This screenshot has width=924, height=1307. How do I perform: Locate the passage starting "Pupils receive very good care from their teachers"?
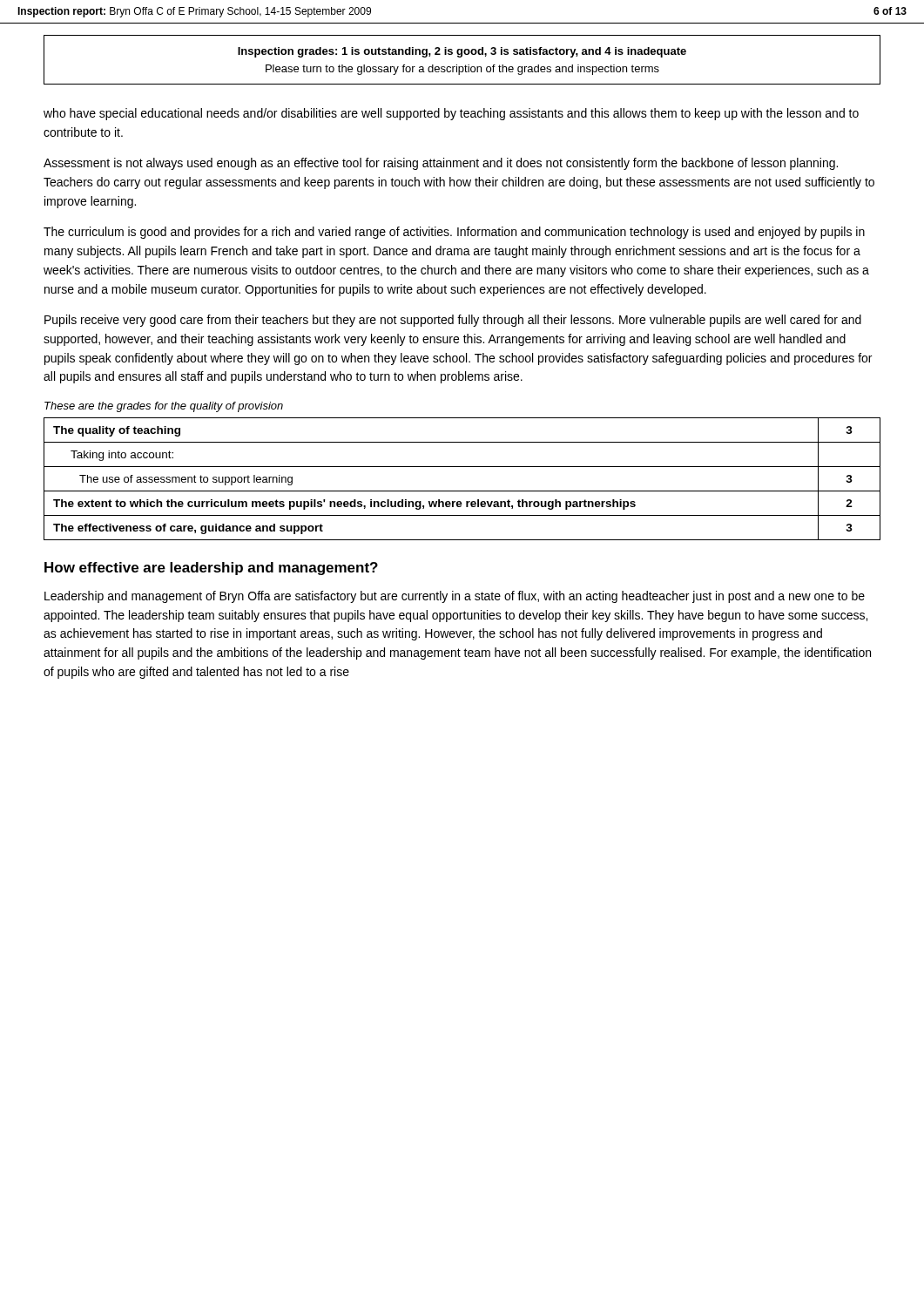coord(458,348)
